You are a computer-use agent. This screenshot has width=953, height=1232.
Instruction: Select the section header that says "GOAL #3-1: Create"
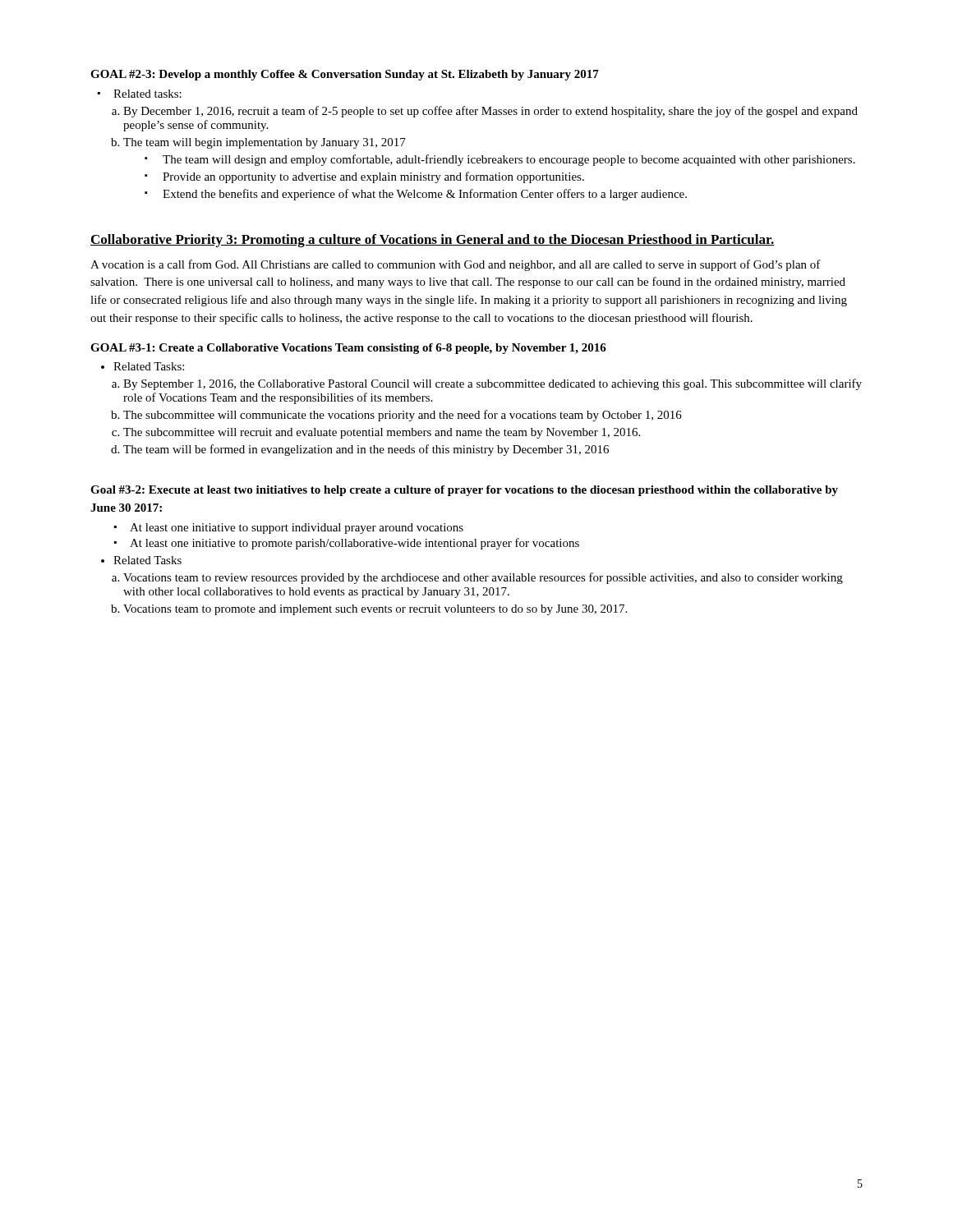pyautogui.click(x=476, y=348)
